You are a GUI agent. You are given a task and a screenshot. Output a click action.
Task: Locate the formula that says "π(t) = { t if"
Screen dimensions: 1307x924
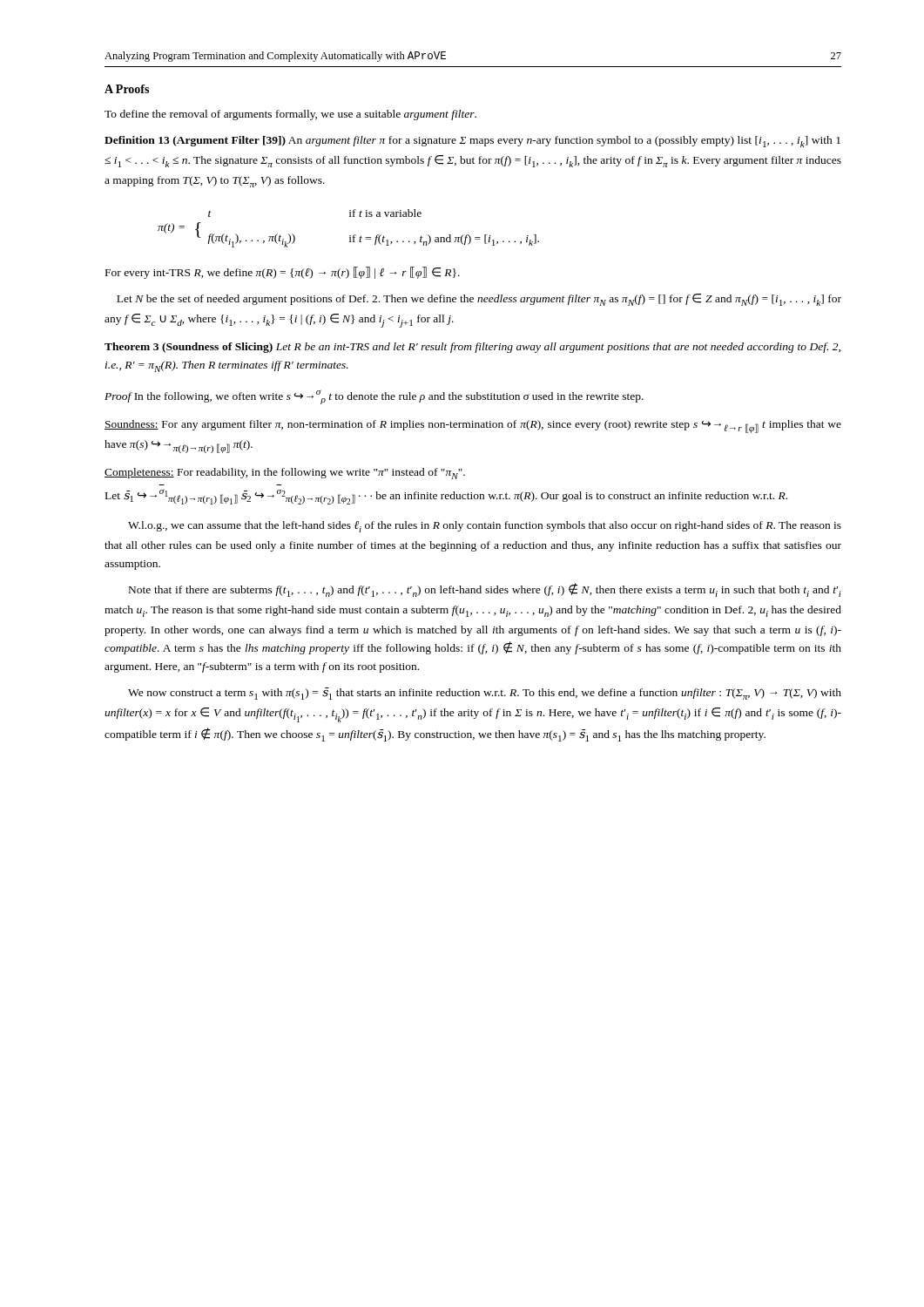coord(349,228)
